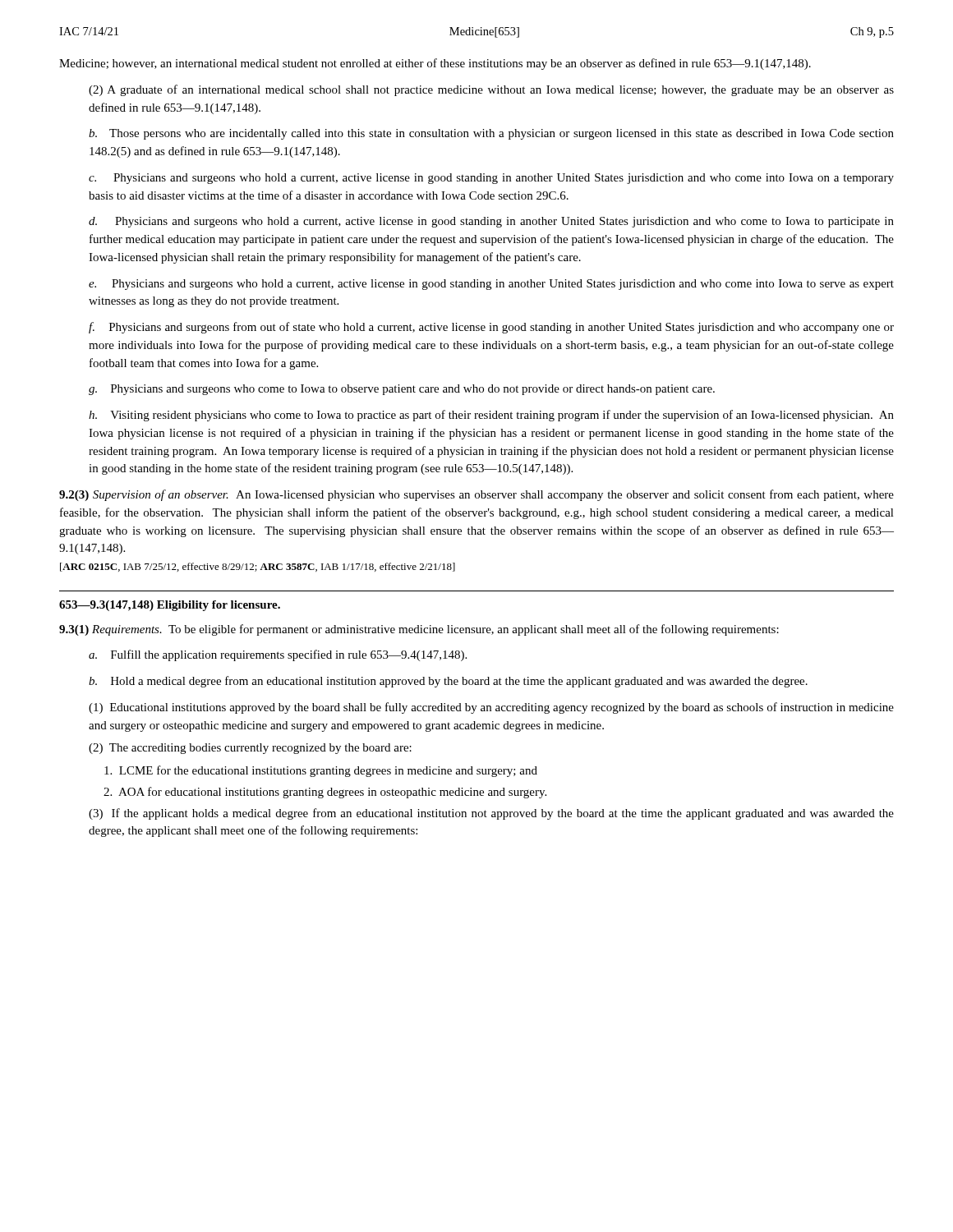Locate the text block starting "3(1) Requirements. To be eligible for"
The width and height of the screenshot is (953, 1232).
click(476, 629)
